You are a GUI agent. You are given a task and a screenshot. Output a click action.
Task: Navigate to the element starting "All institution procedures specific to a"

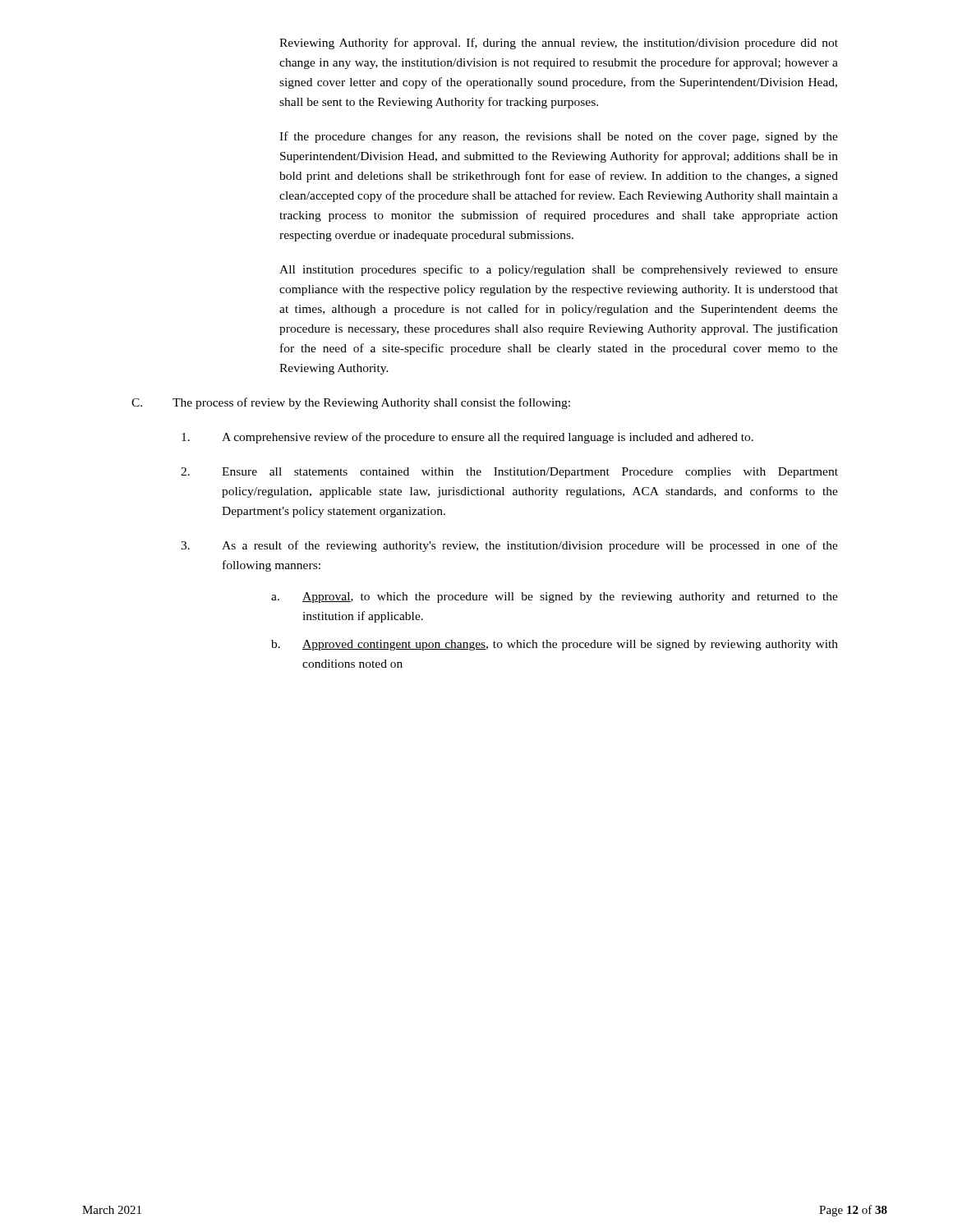[559, 318]
